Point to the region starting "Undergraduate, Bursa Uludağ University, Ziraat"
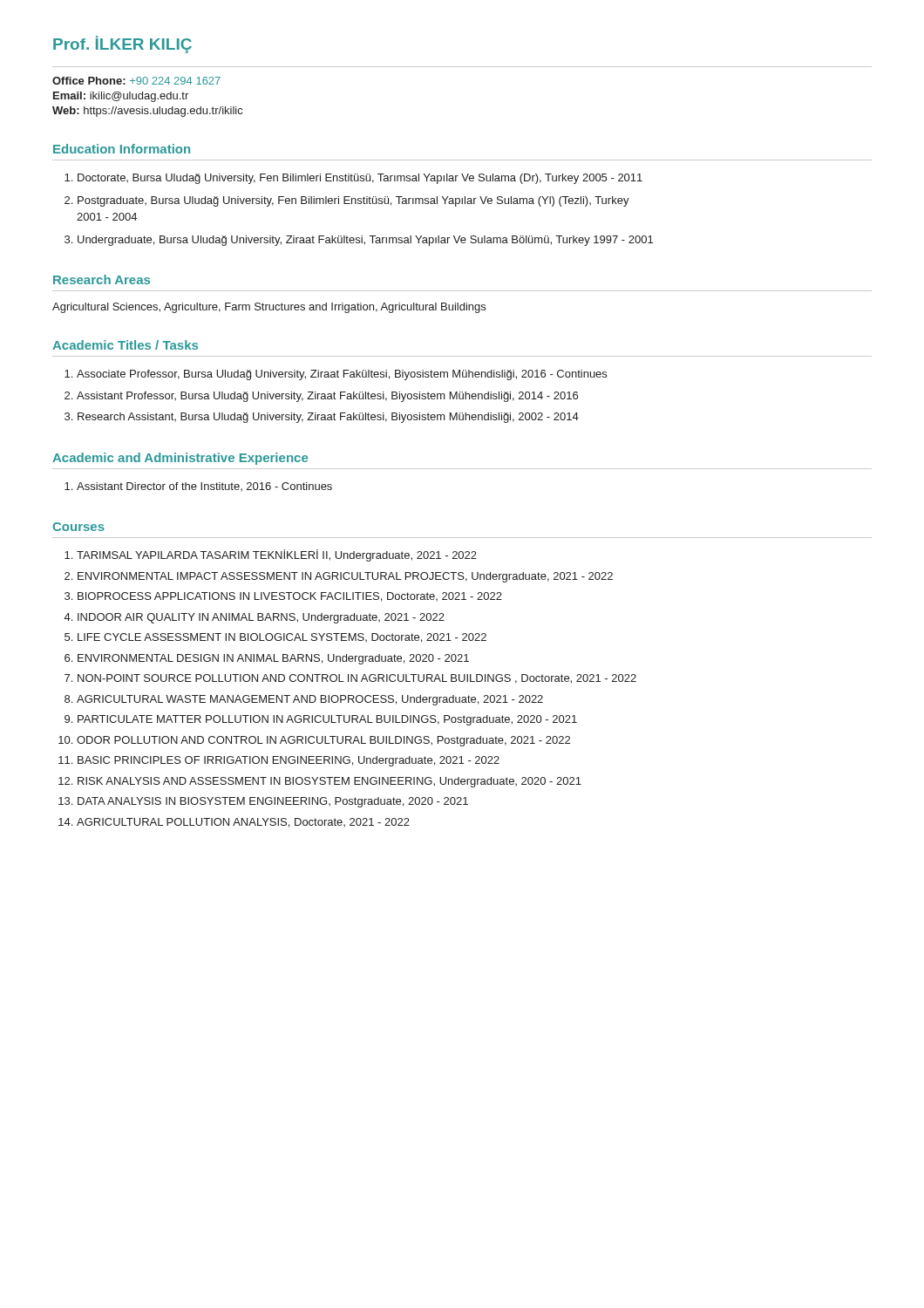The height and width of the screenshot is (1308, 924). (x=365, y=239)
